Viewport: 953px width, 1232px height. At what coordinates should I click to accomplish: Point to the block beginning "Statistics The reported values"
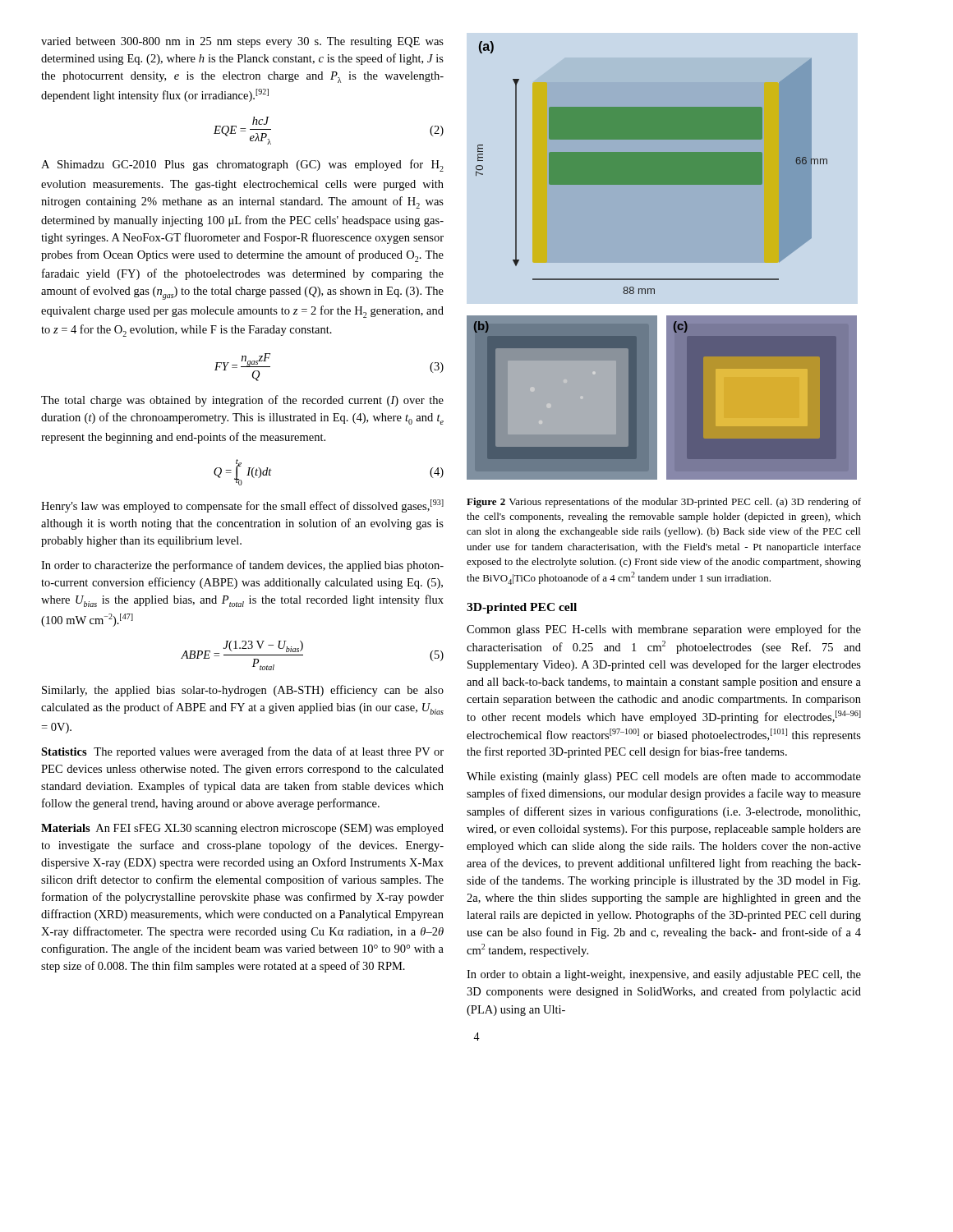click(242, 778)
